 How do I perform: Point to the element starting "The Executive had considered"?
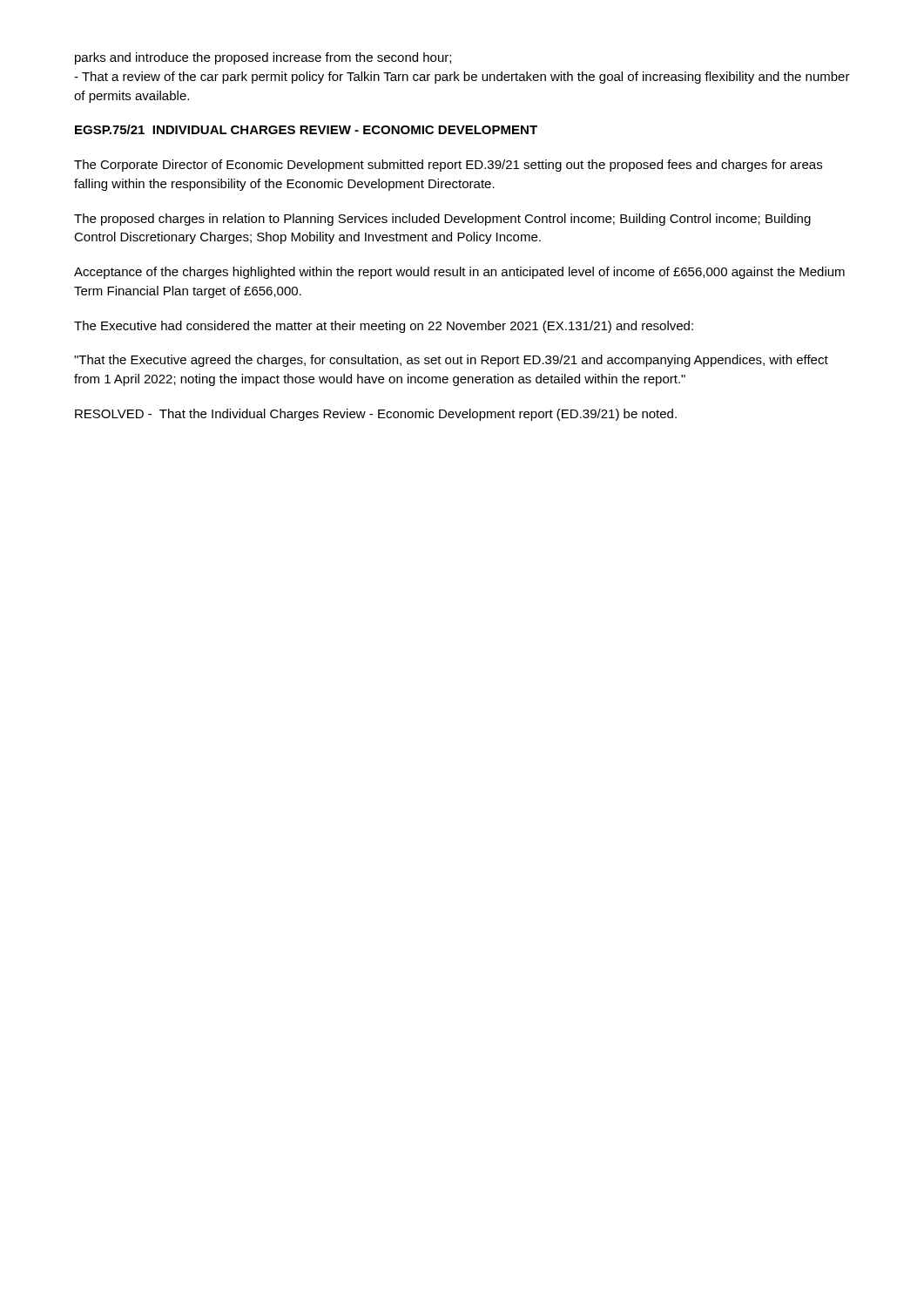tap(384, 325)
